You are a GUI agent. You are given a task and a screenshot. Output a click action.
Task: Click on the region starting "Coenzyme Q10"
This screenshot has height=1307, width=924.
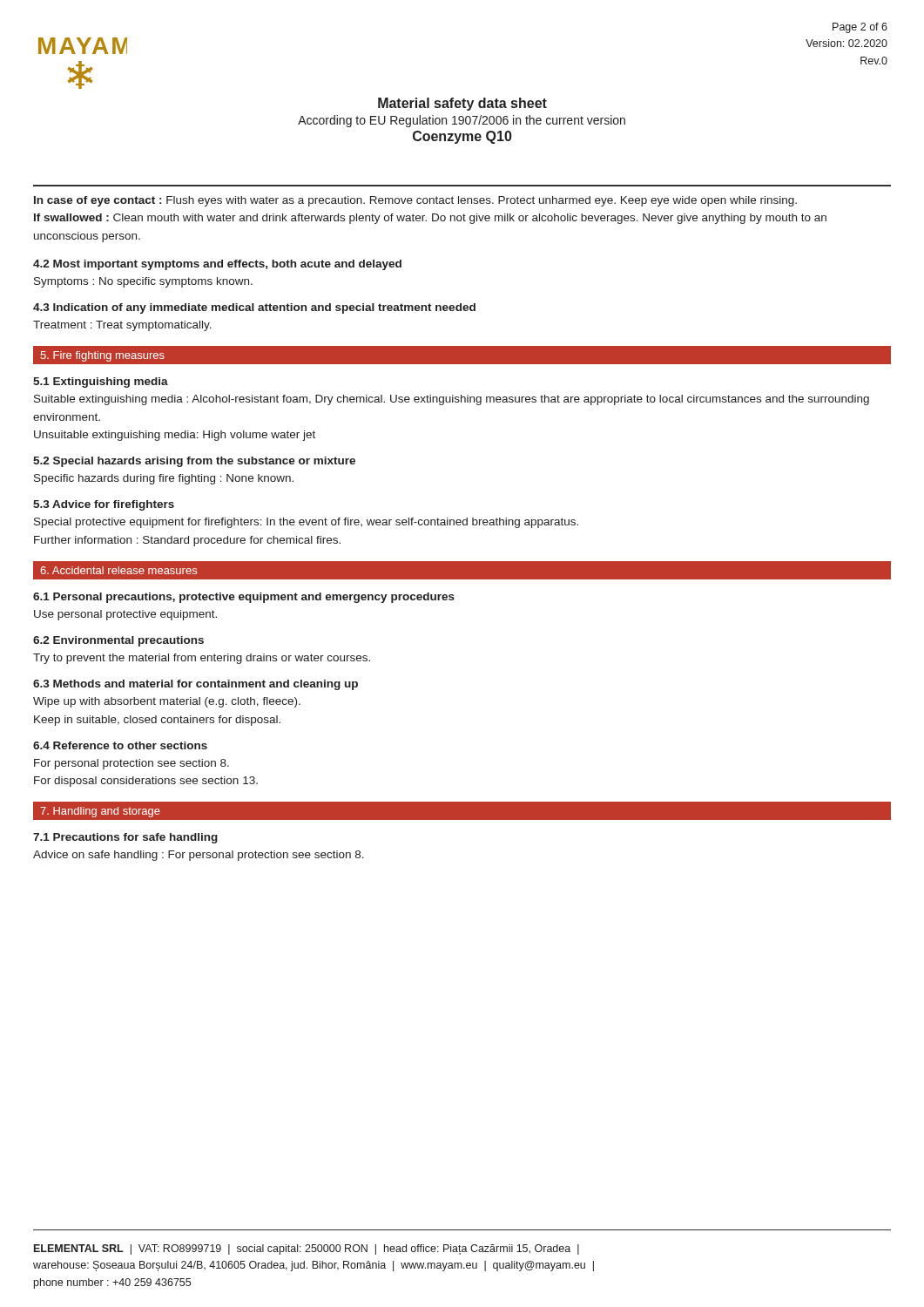(462, 136)
